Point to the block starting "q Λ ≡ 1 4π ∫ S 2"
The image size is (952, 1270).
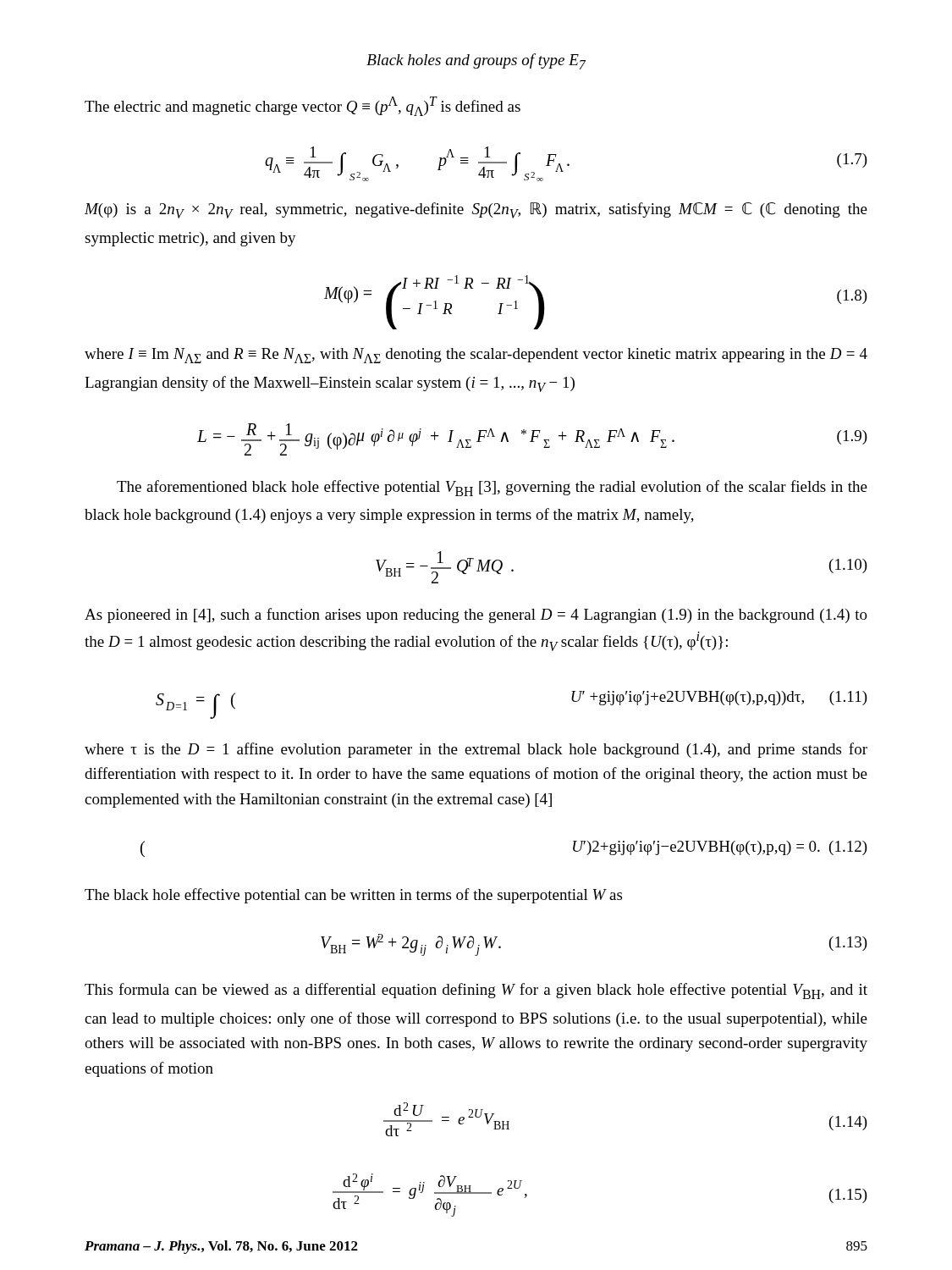476,160
